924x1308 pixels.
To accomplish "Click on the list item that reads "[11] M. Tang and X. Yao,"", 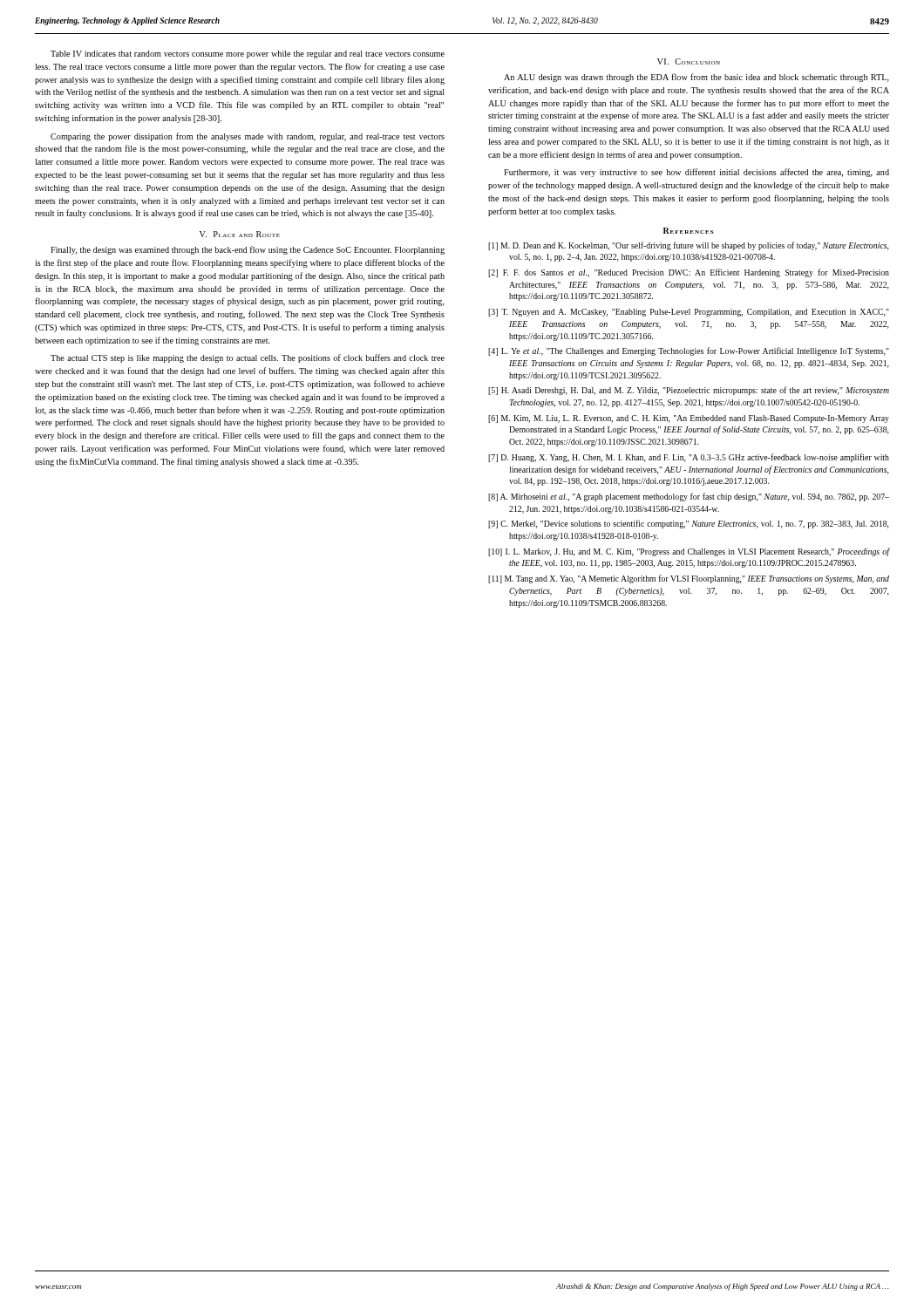I will 689,591.
